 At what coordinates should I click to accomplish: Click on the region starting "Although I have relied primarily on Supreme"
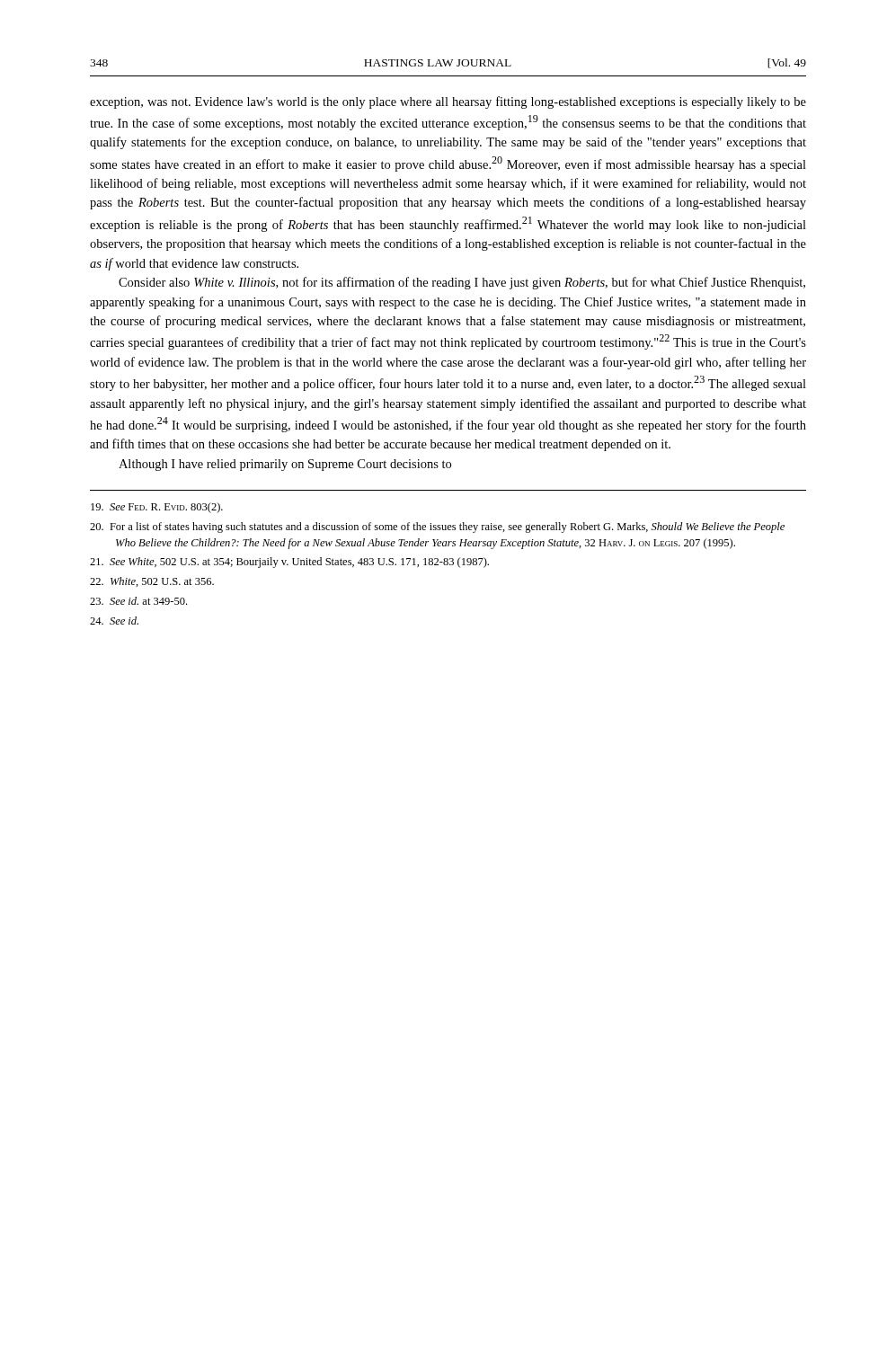coord(448,464)
